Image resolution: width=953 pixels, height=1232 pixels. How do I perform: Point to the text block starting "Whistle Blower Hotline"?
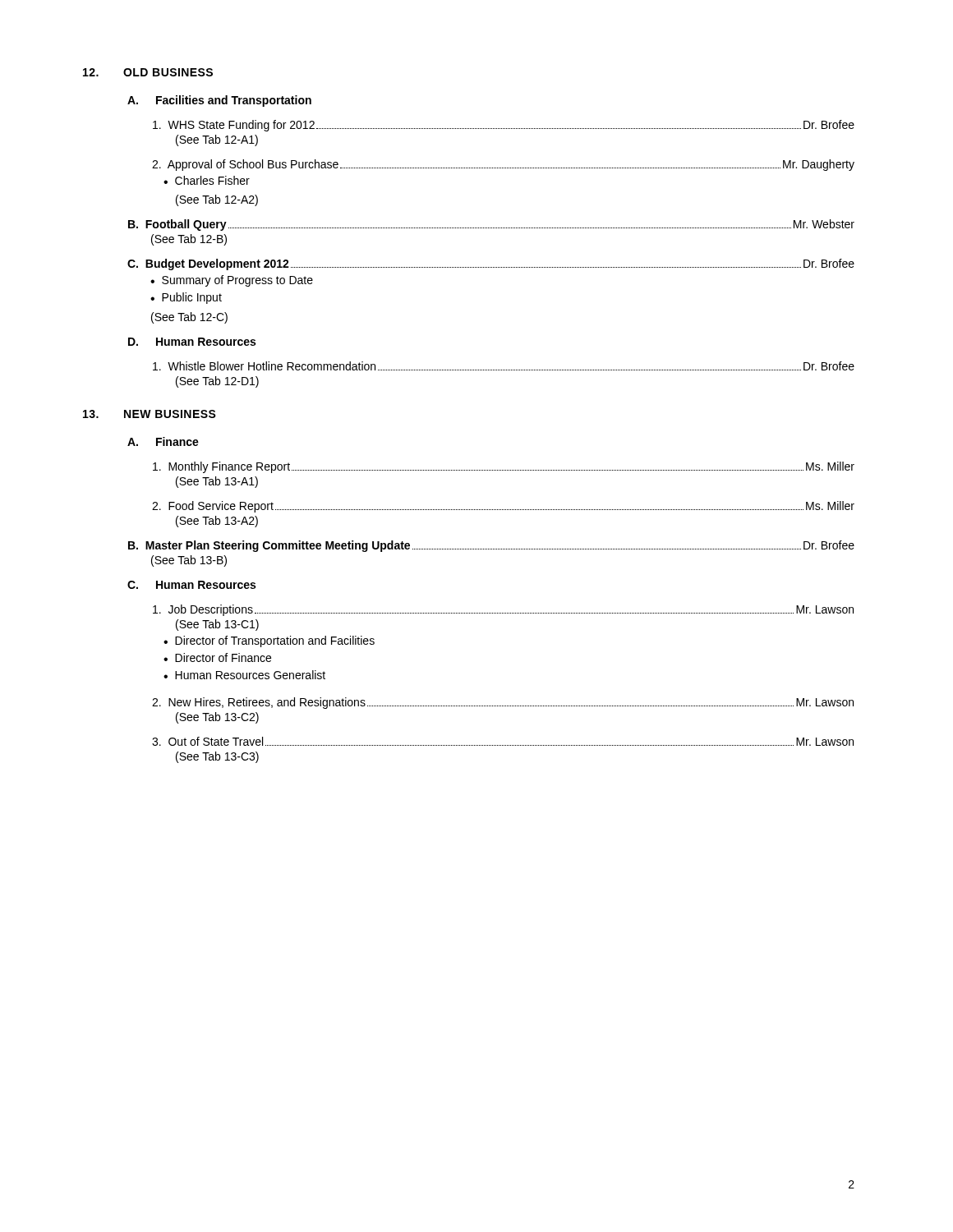coord(503,373)
